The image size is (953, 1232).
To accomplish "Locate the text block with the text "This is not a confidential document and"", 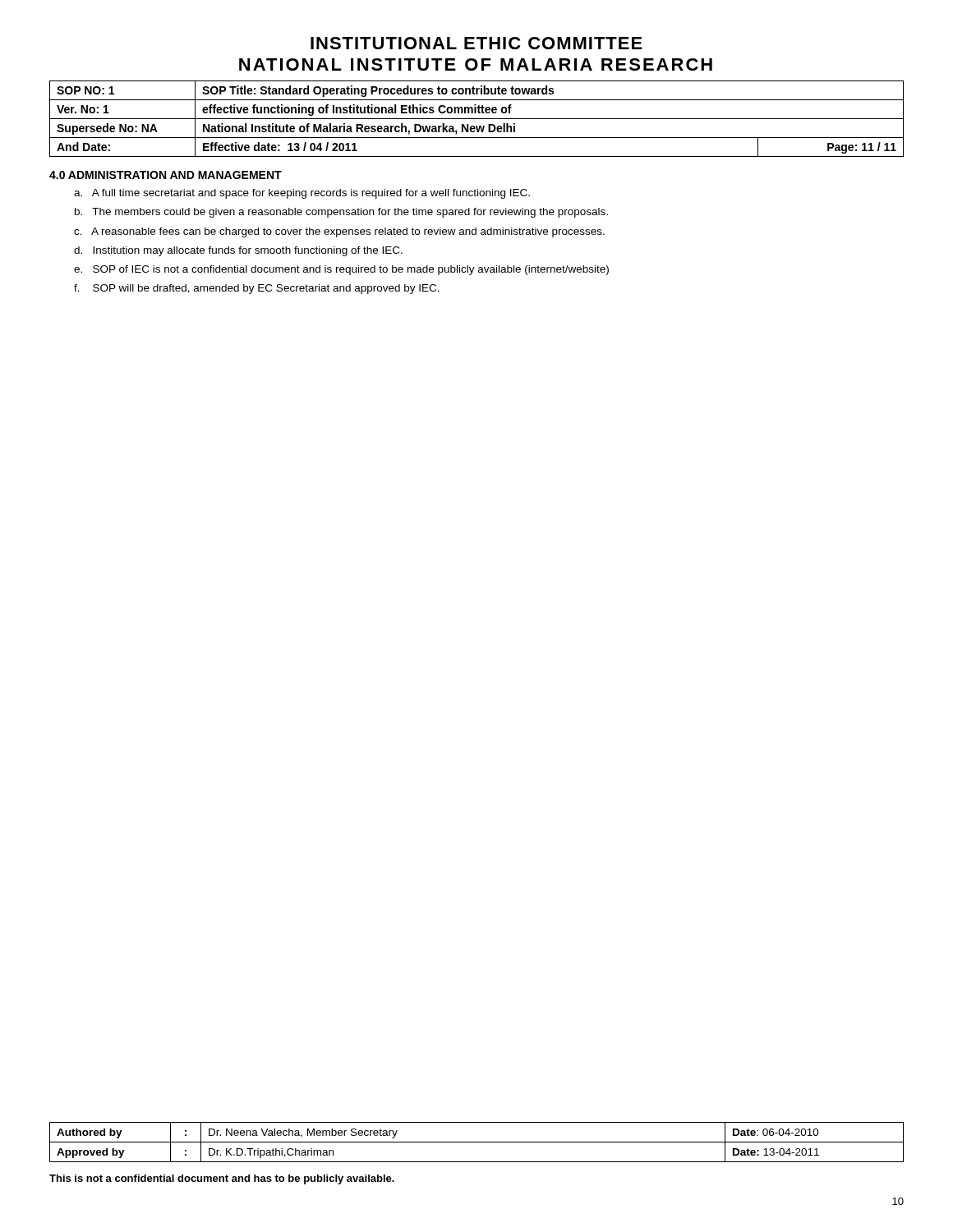I will coord(222,1178).
